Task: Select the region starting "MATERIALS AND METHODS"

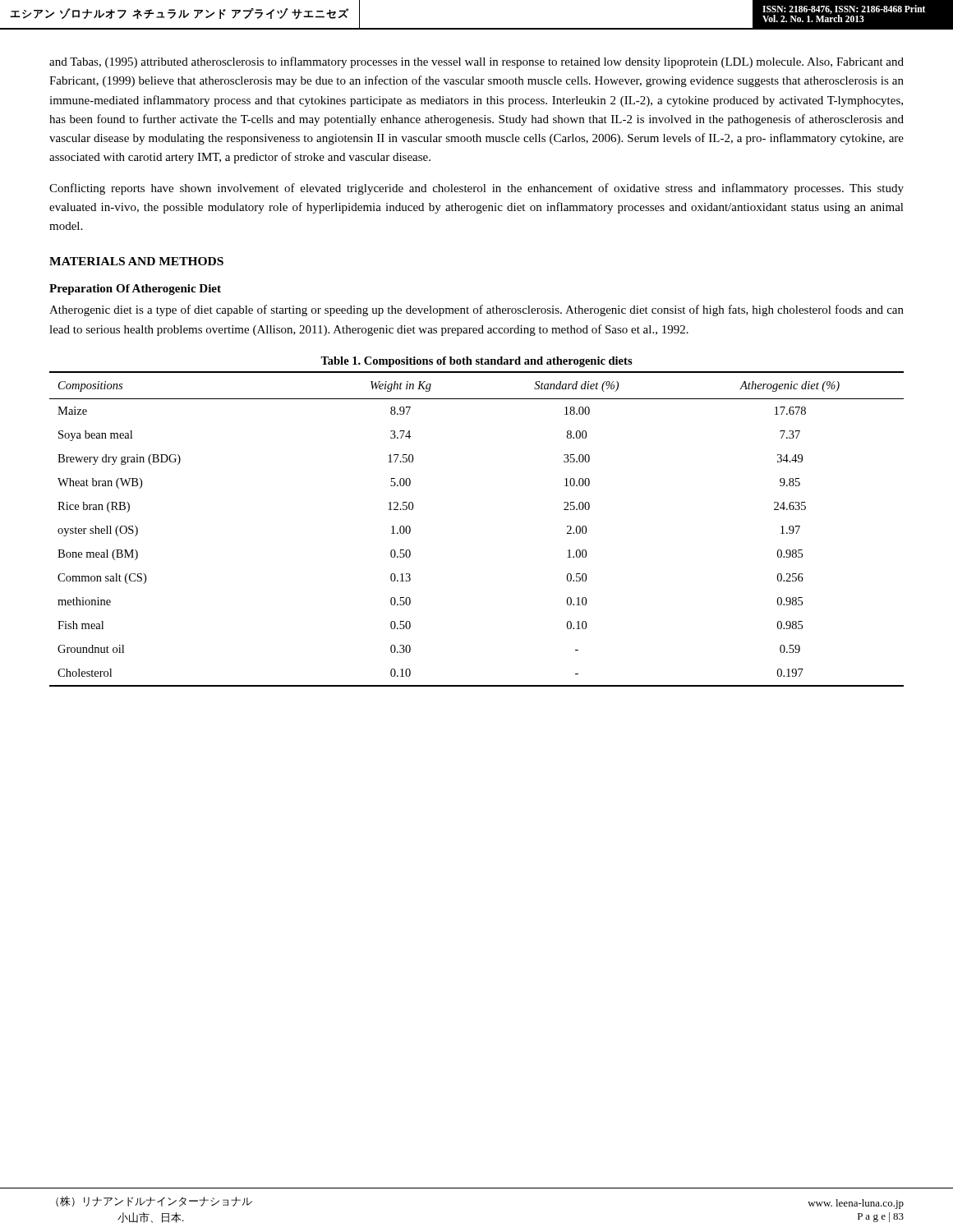Action: point(137,261)
